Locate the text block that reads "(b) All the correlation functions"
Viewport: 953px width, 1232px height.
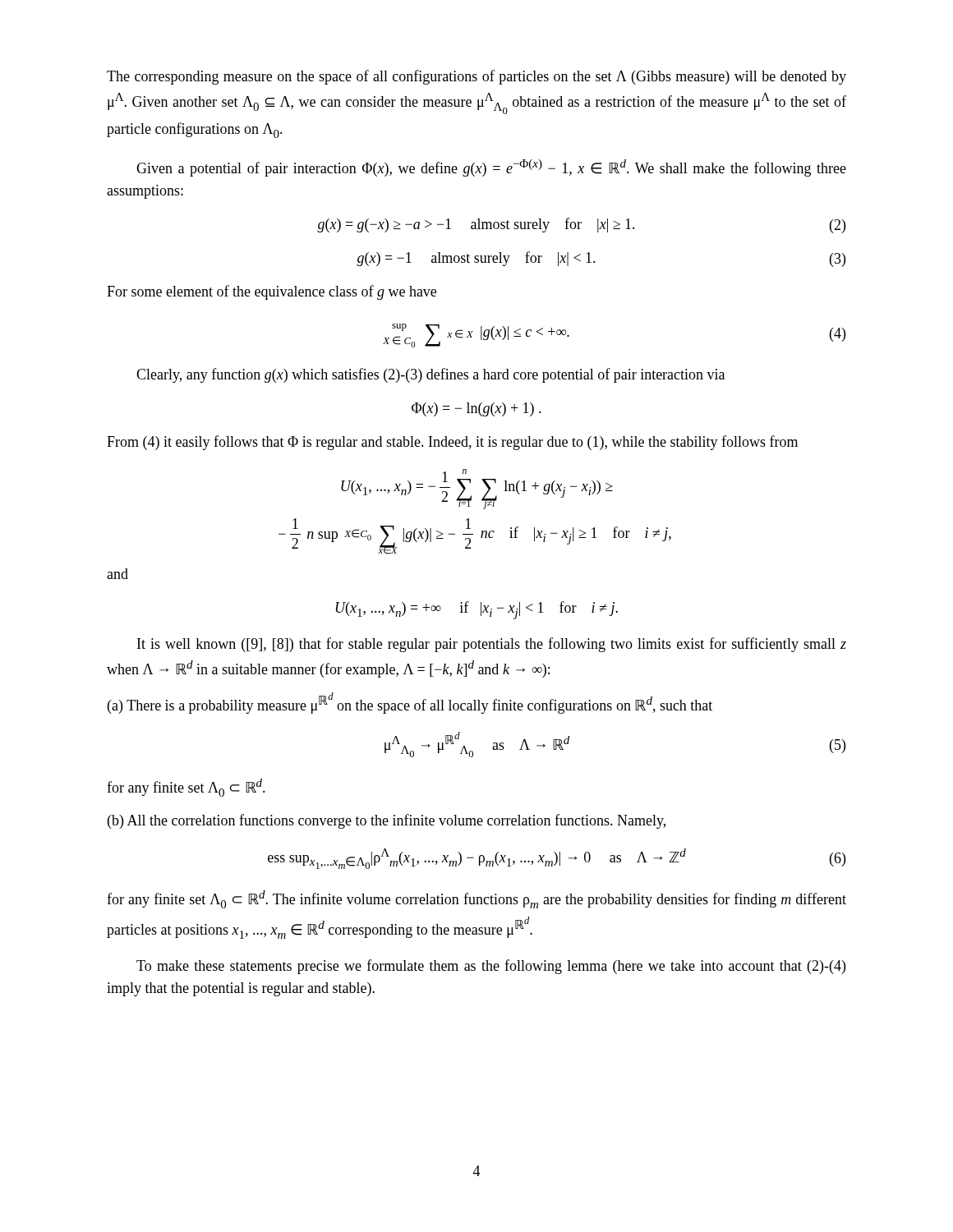pyautogui.click(x=476, y=821)
